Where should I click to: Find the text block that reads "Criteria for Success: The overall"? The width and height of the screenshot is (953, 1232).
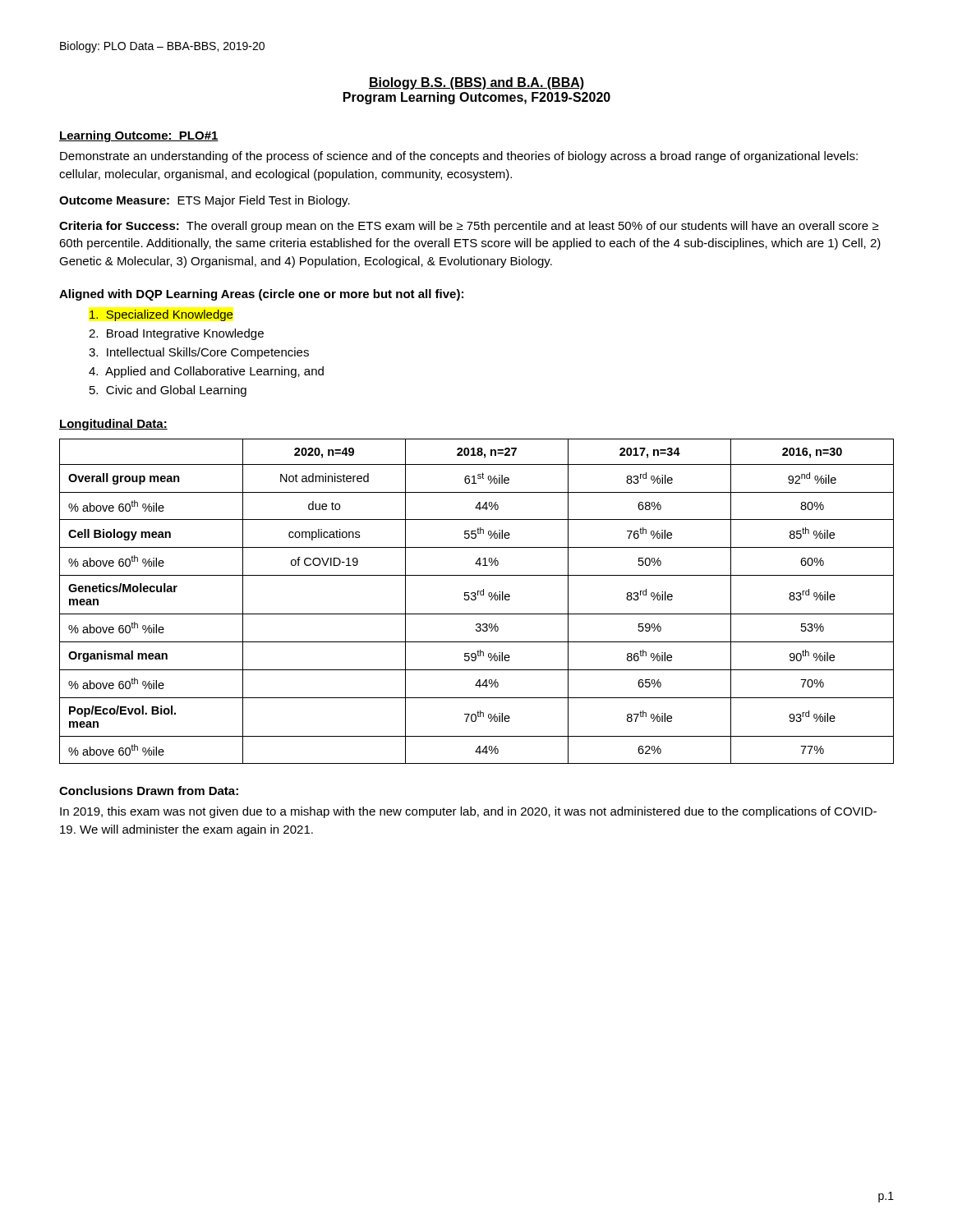pyautogui.click(x=470, y=243)
